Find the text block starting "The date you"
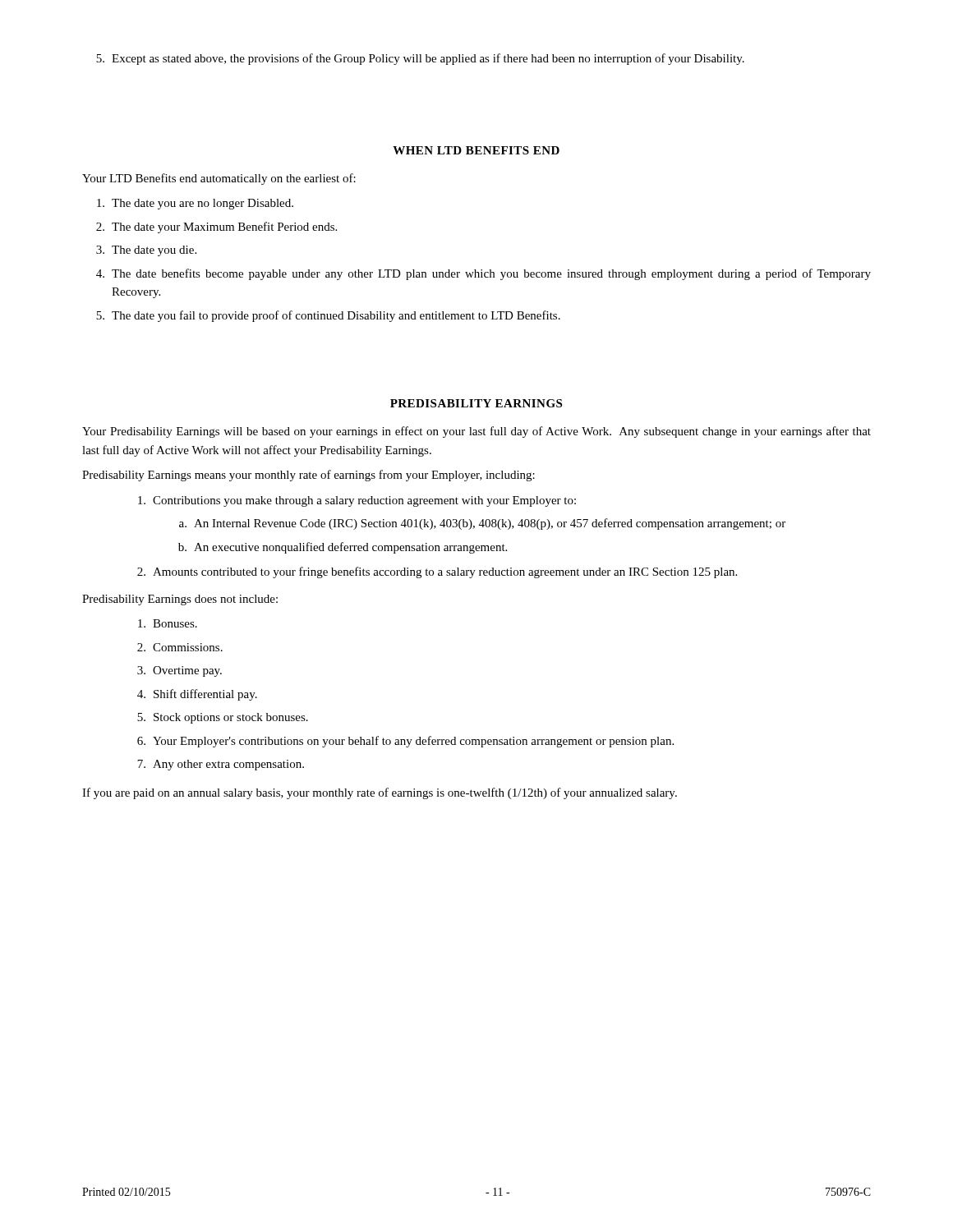 195,204
